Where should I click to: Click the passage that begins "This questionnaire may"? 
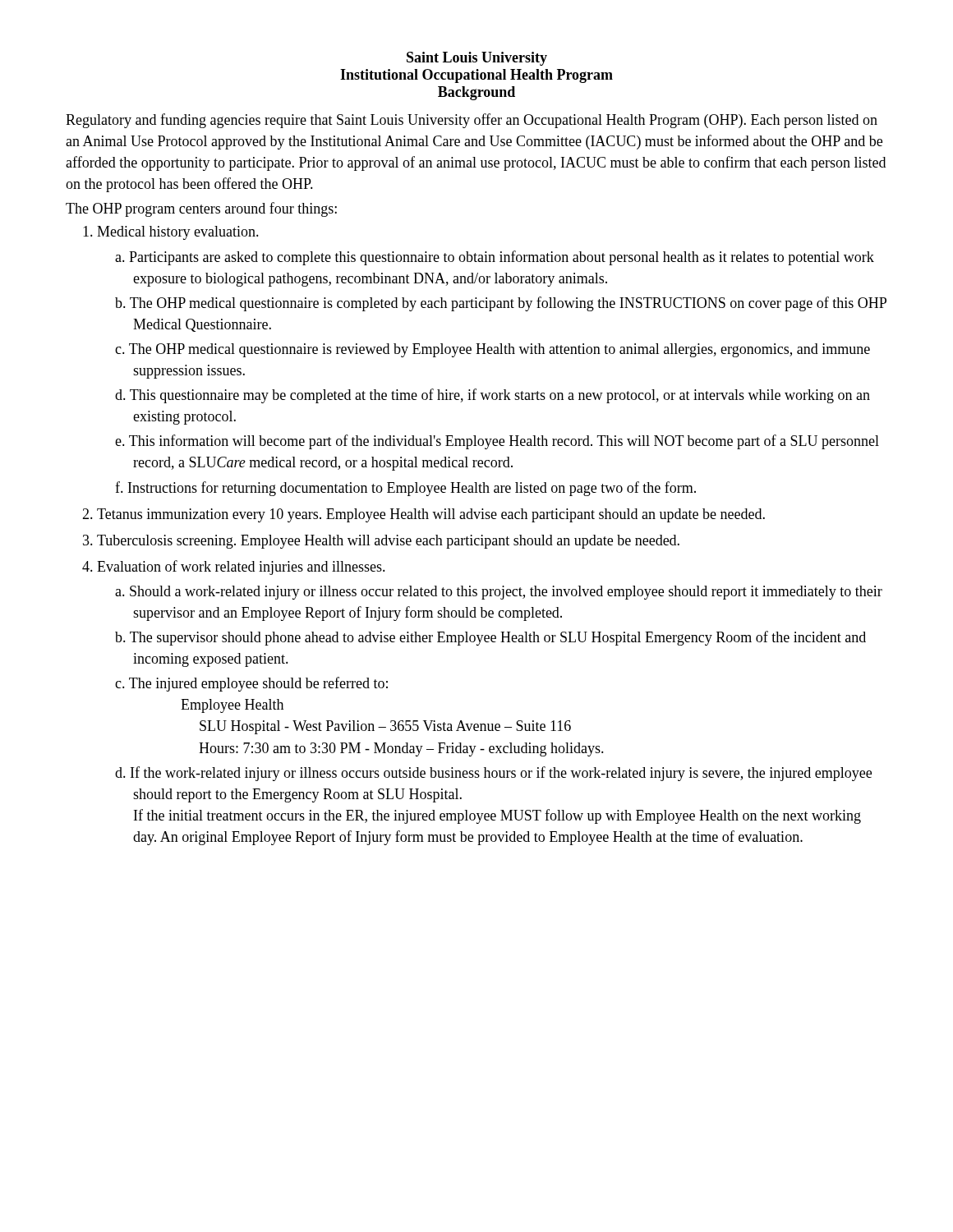[x=500, y=406]
